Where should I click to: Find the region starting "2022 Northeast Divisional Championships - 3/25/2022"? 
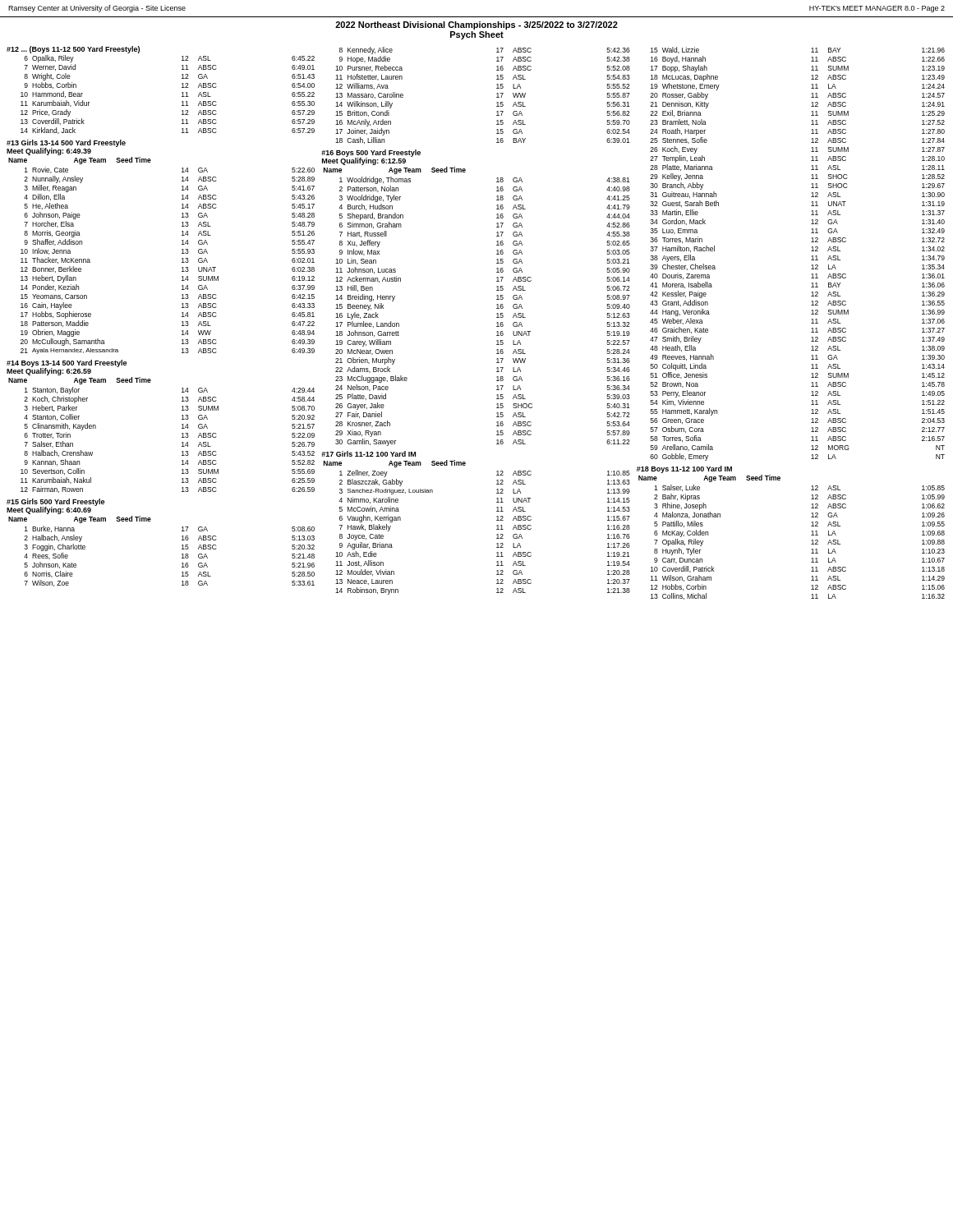(x=476, y=25)
